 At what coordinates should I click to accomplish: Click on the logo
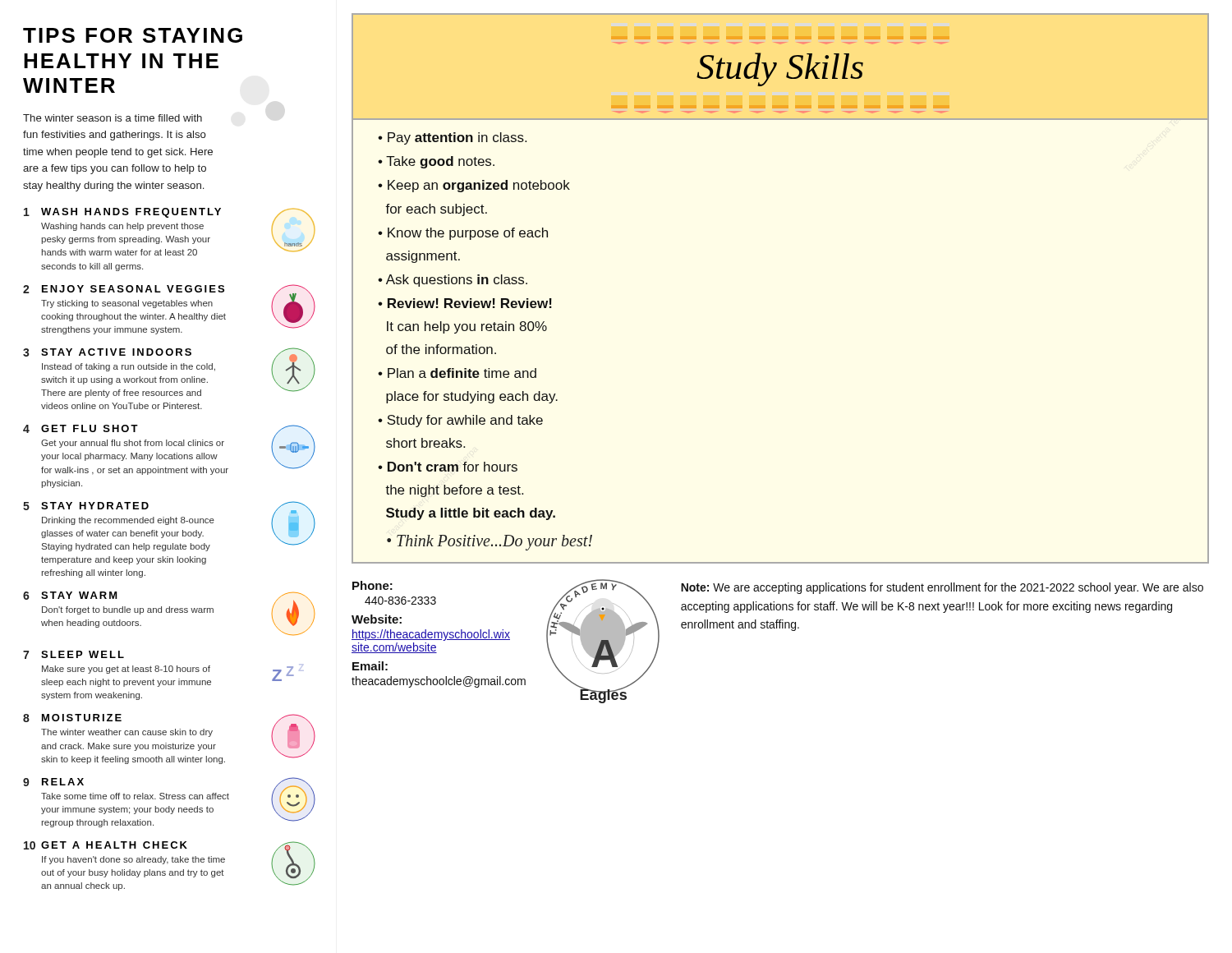[603, 641]
